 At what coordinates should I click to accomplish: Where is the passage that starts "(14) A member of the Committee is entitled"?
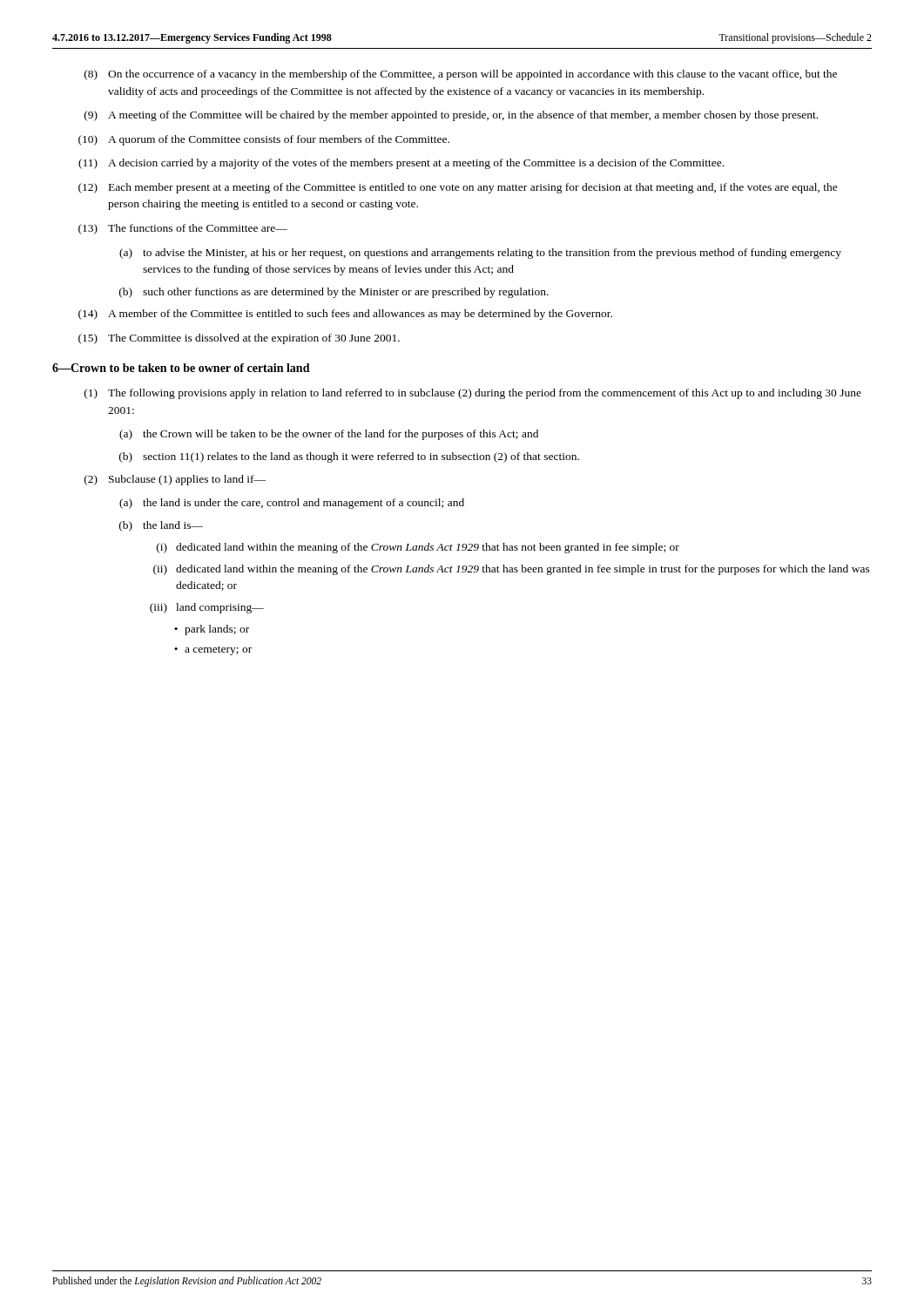tap(462, 314)
